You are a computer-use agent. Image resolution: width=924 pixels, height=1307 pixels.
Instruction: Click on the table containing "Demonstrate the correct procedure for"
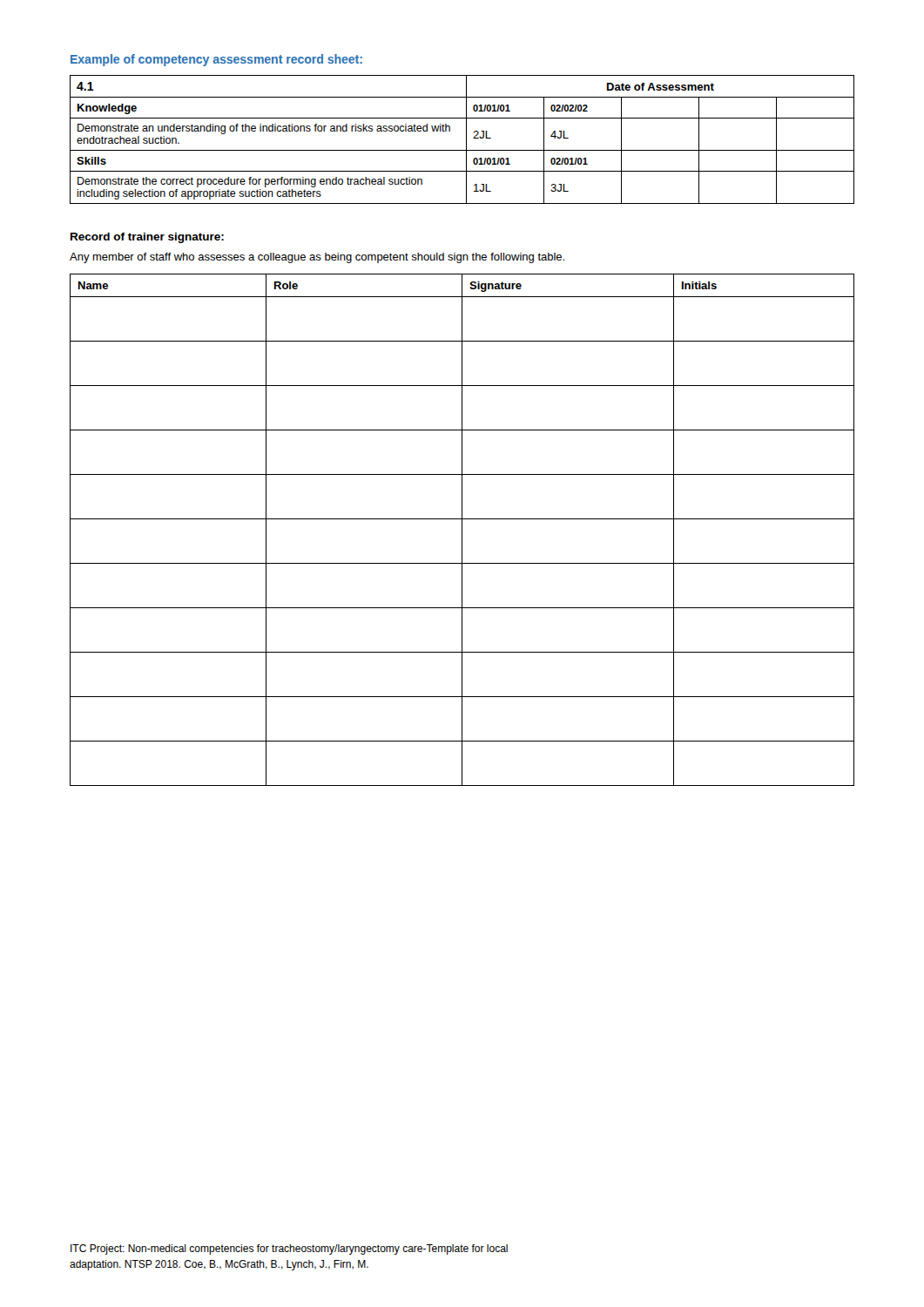pos(462,139)
